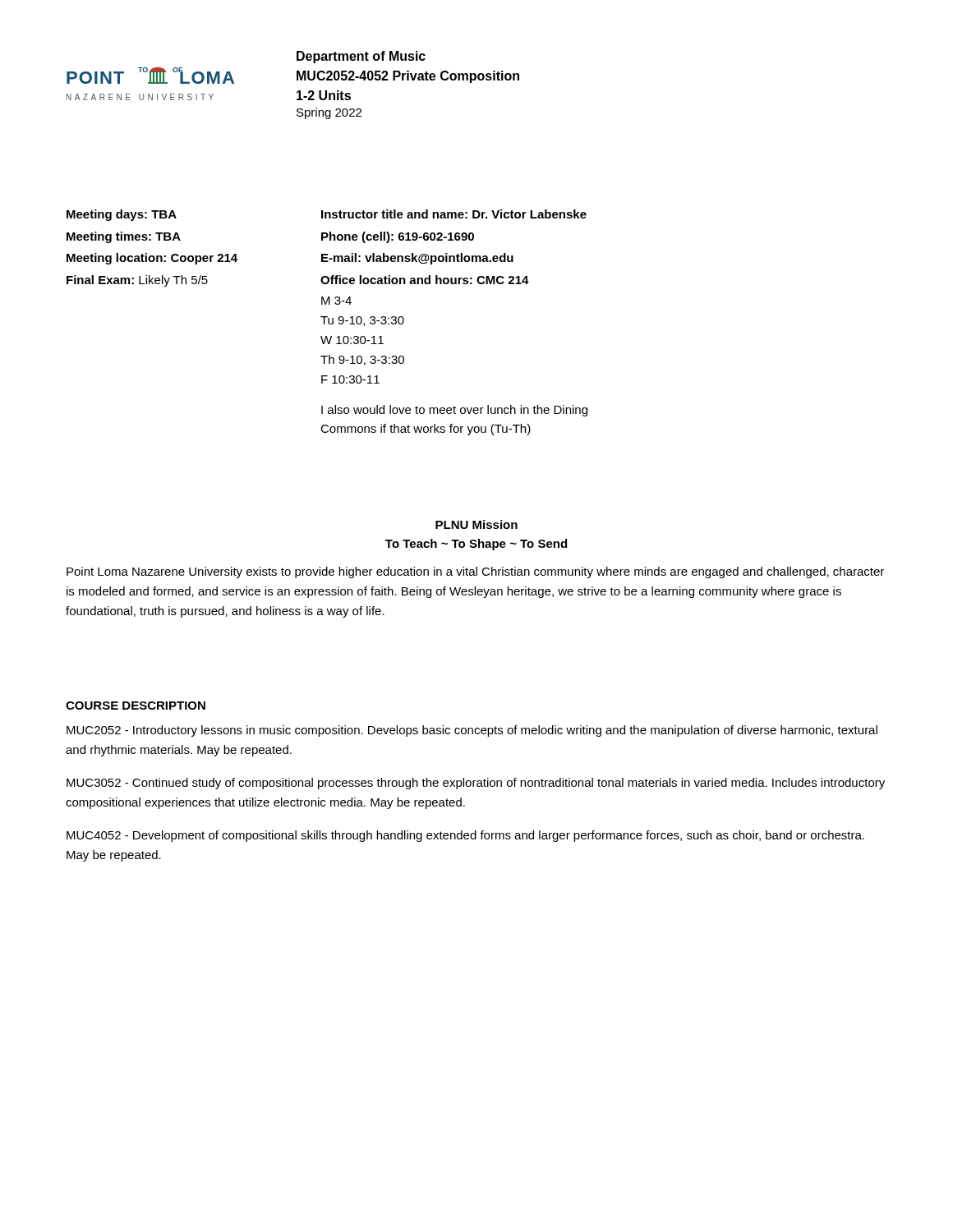953x1232 pixels.
Task: Navigate to the text block starting "I also would love to meet over"
Action: click(x=454, y=419)
